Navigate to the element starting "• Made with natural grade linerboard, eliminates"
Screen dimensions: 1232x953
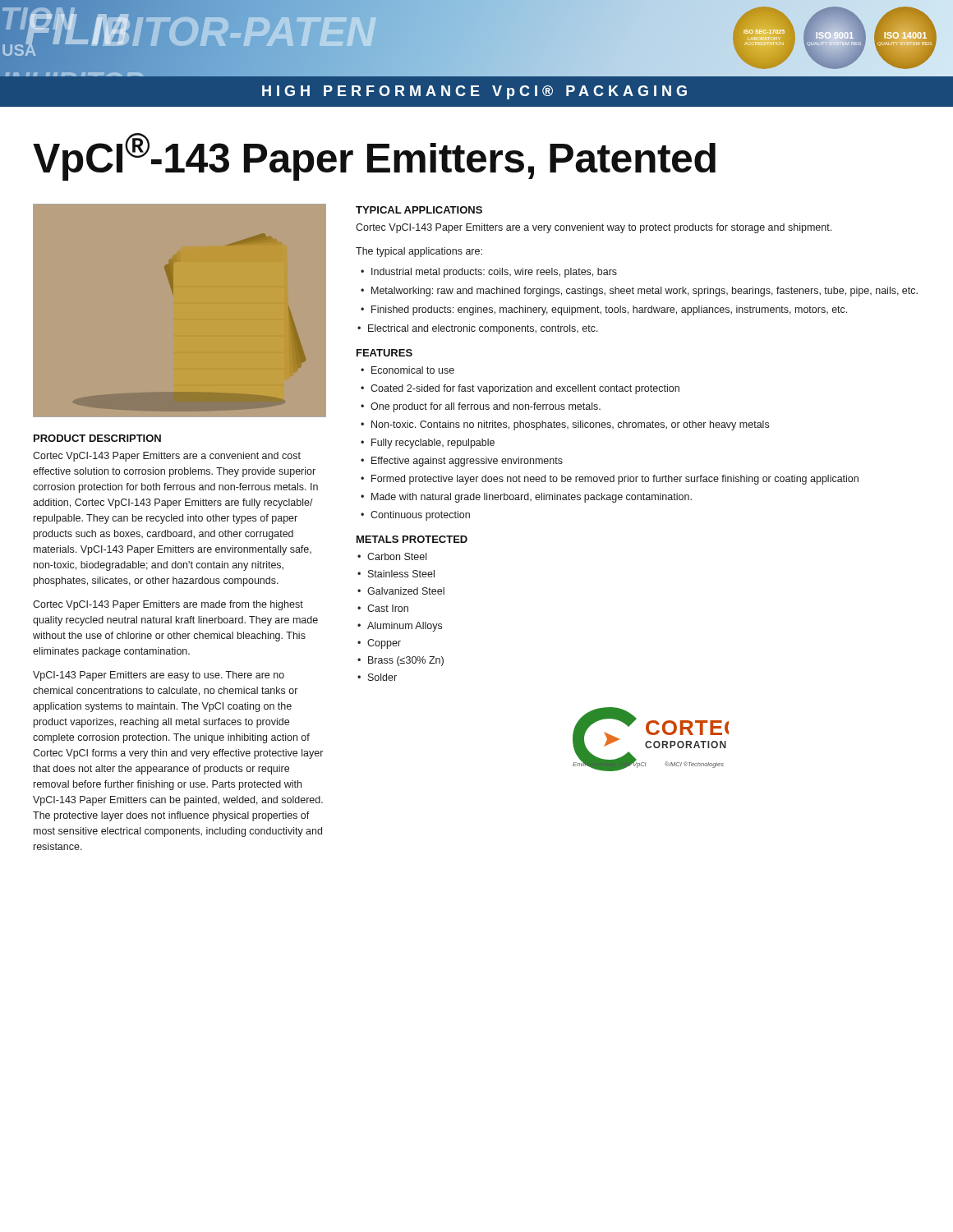[527, 497]
